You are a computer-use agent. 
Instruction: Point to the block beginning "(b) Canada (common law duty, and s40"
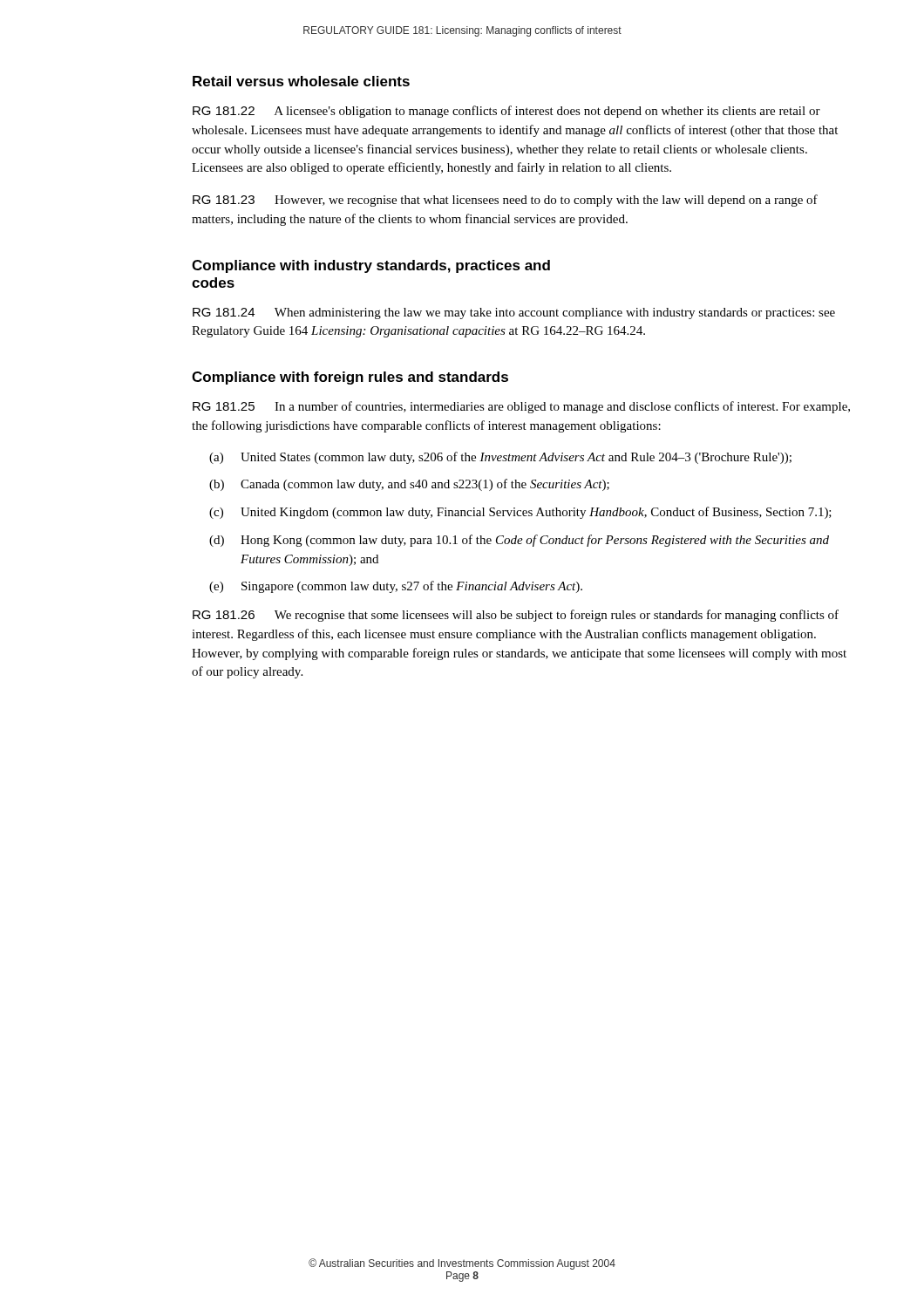[x=532, y=485]
